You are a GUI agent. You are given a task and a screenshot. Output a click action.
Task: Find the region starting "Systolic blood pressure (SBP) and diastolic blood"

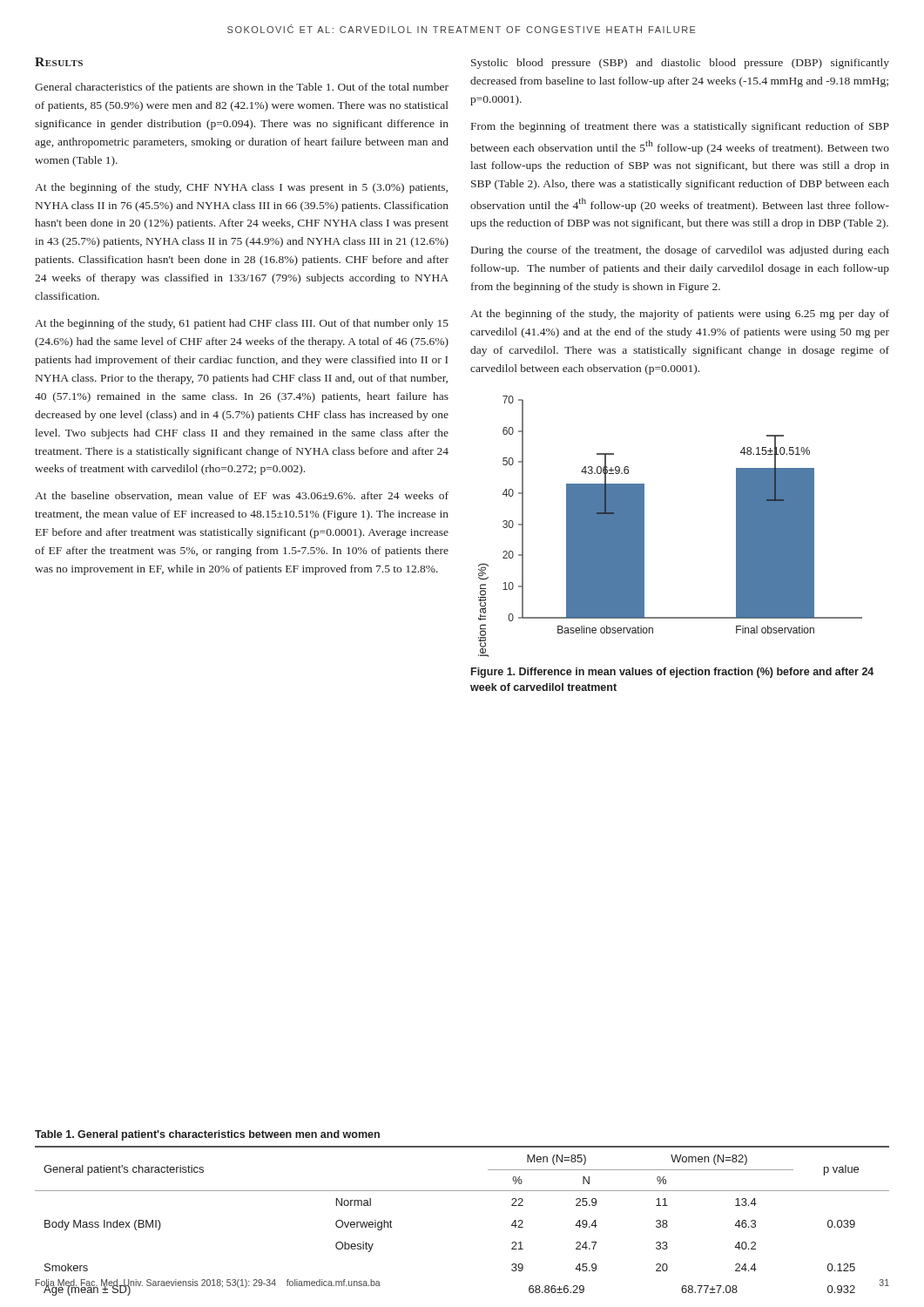tap(680, 81)
